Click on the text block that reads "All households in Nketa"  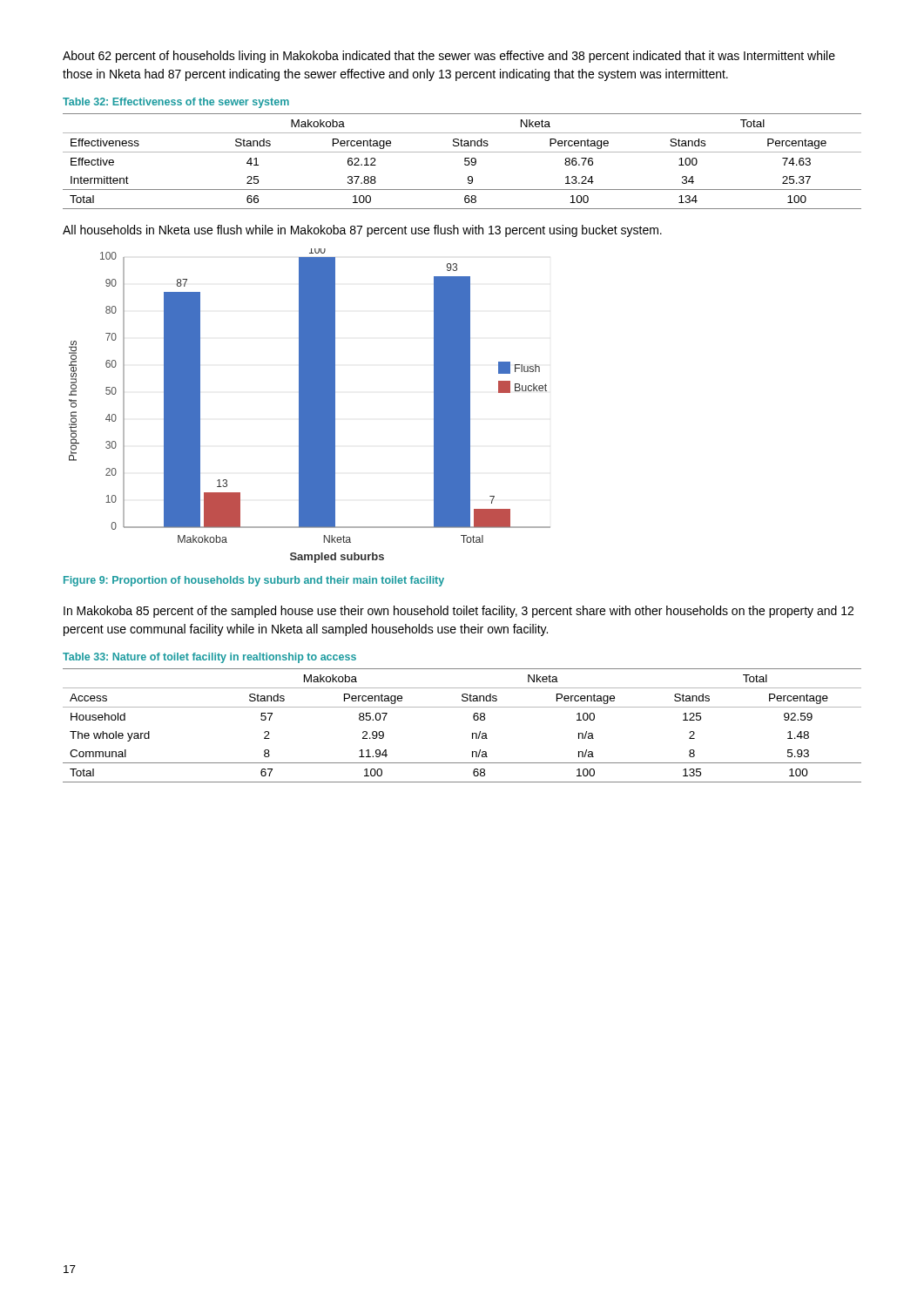pos(363,230)
